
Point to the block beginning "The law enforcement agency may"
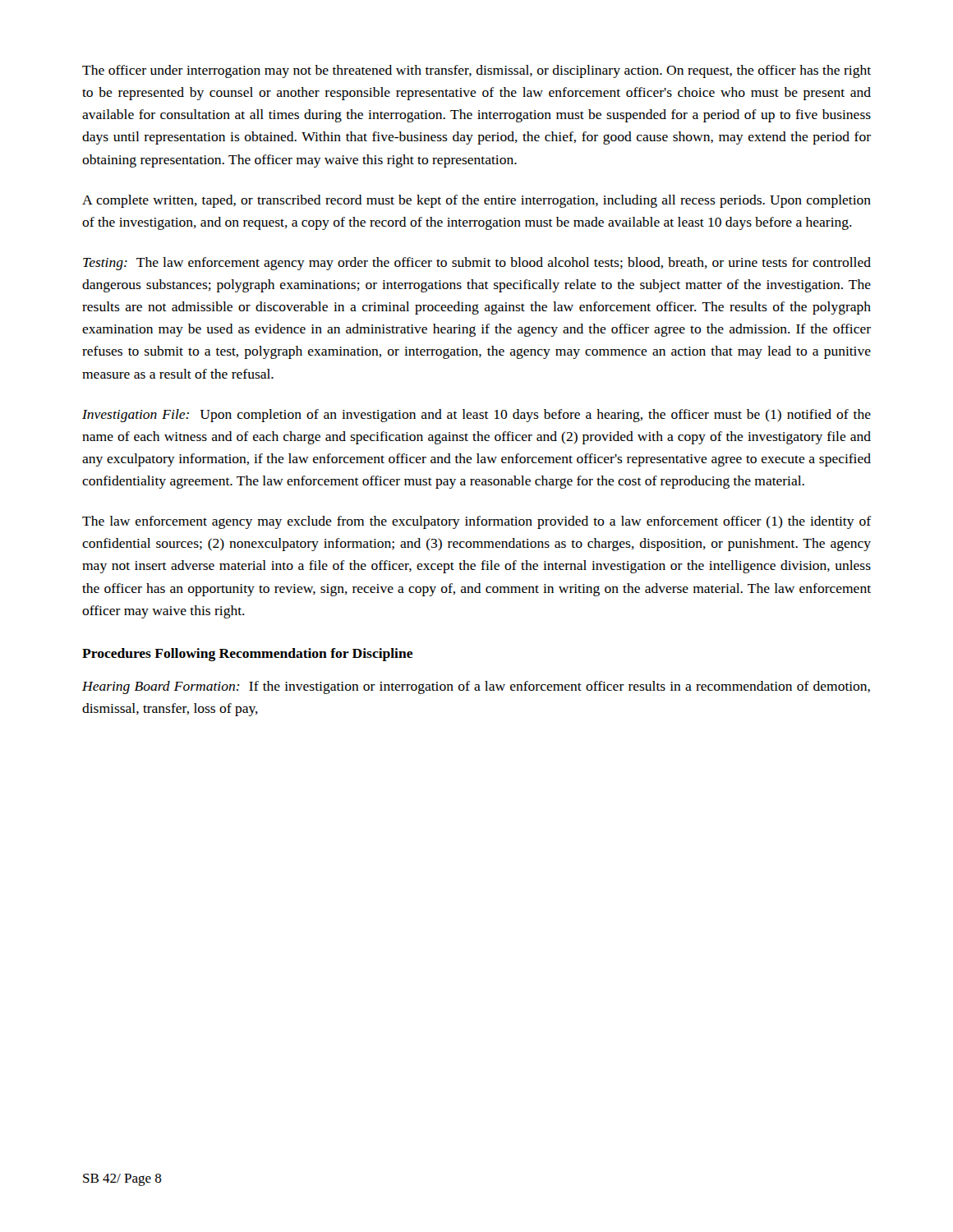pyautogui.click(x=476, y=565)
